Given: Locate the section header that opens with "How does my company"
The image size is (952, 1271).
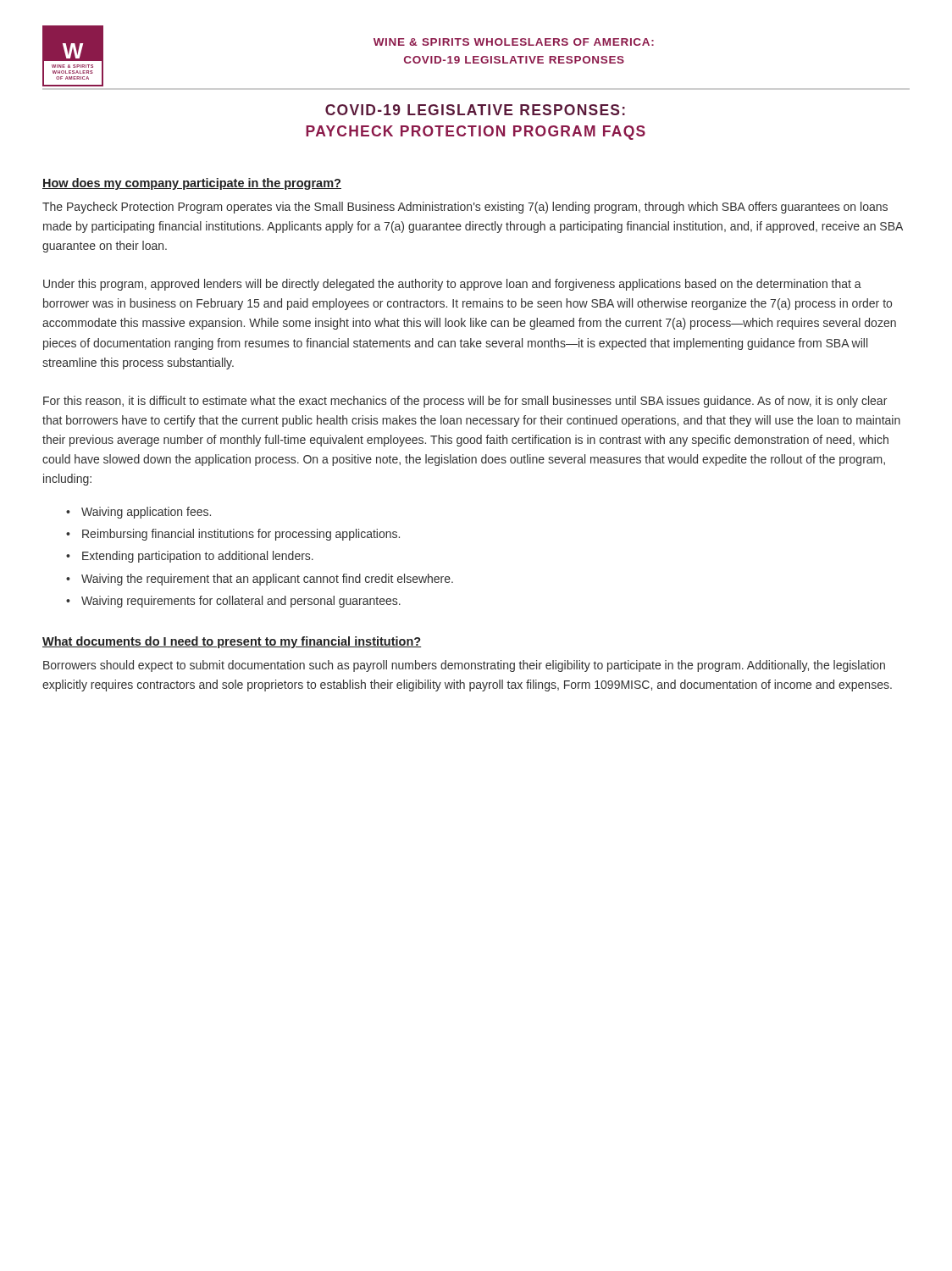Looking at the screenshot, I should 192,183.
